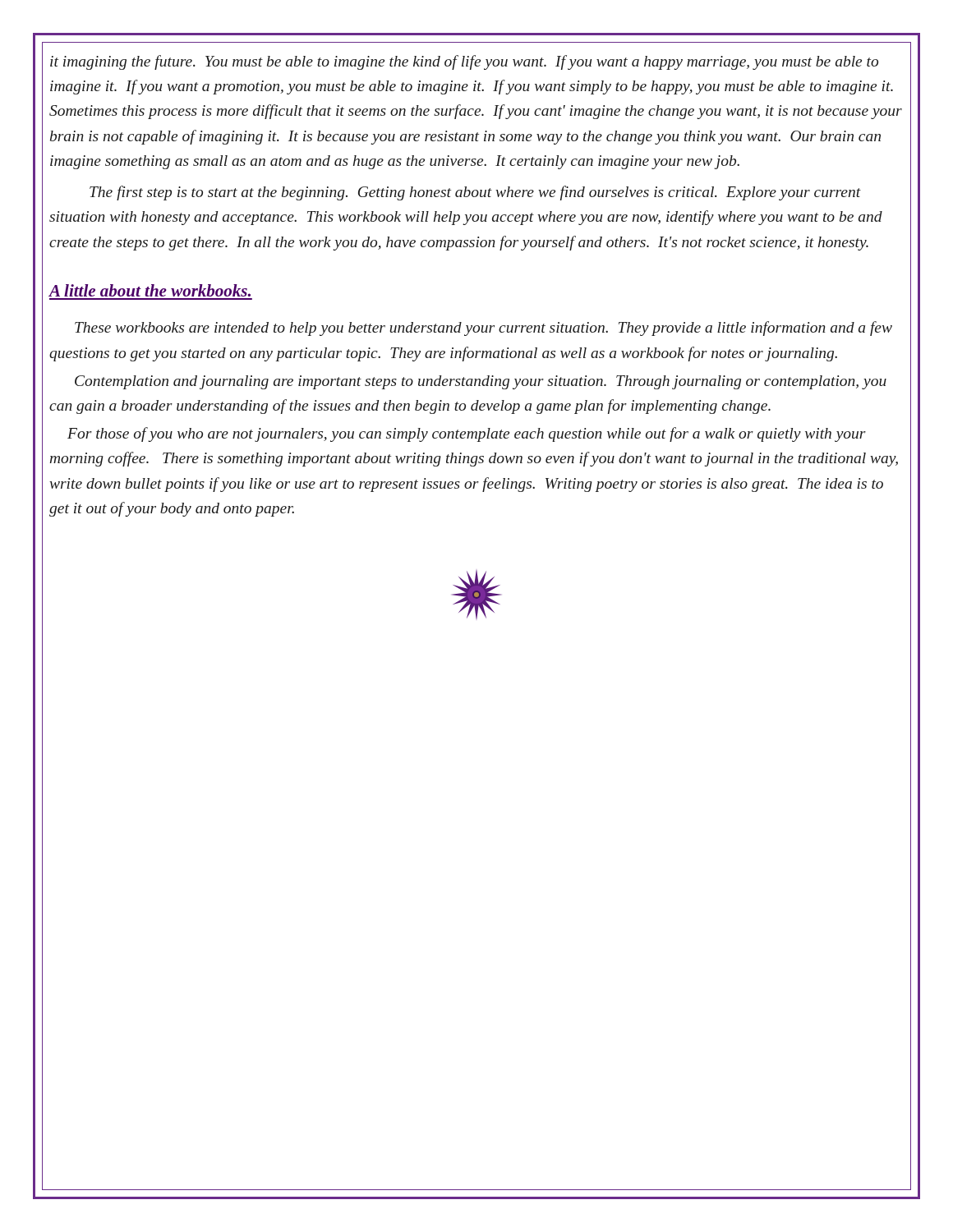
Task: Select the section header that says "A little about the"
Action: pyautogui.click(x=151, y=291)
